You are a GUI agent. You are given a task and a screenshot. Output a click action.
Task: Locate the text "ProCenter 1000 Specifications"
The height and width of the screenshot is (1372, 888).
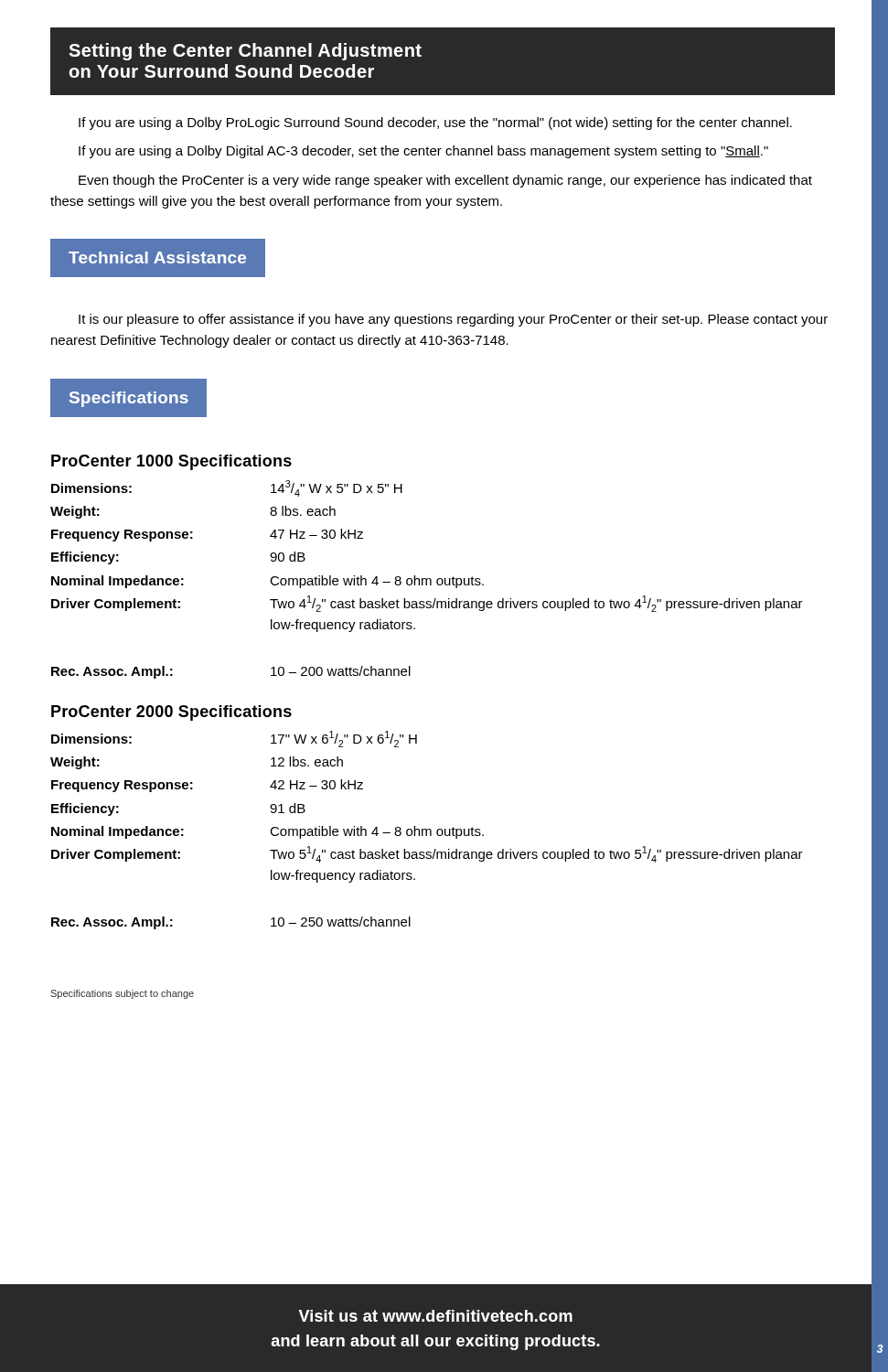tap(171, 462)
